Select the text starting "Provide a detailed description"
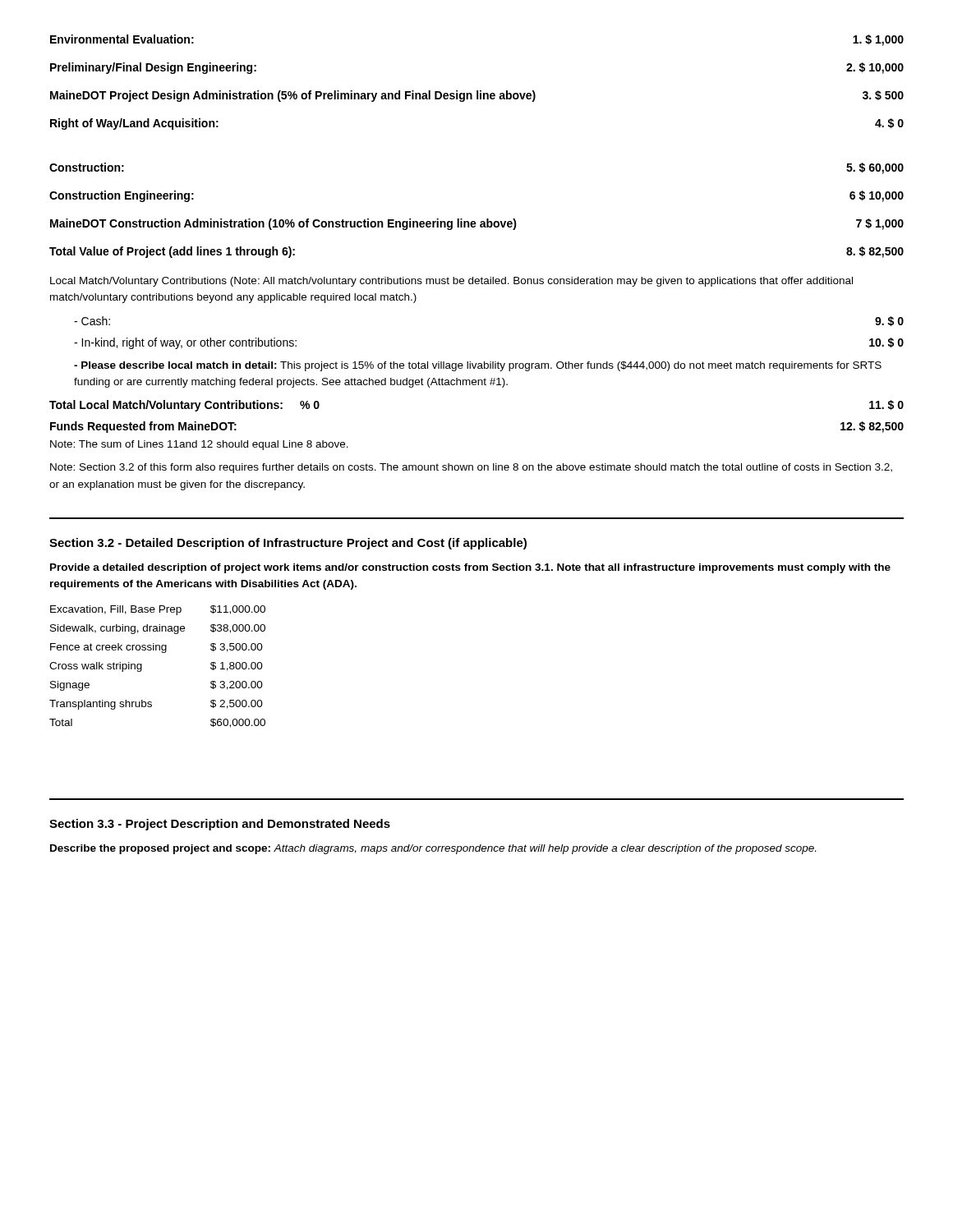953x1232 pixels. [x=470, y=575]
